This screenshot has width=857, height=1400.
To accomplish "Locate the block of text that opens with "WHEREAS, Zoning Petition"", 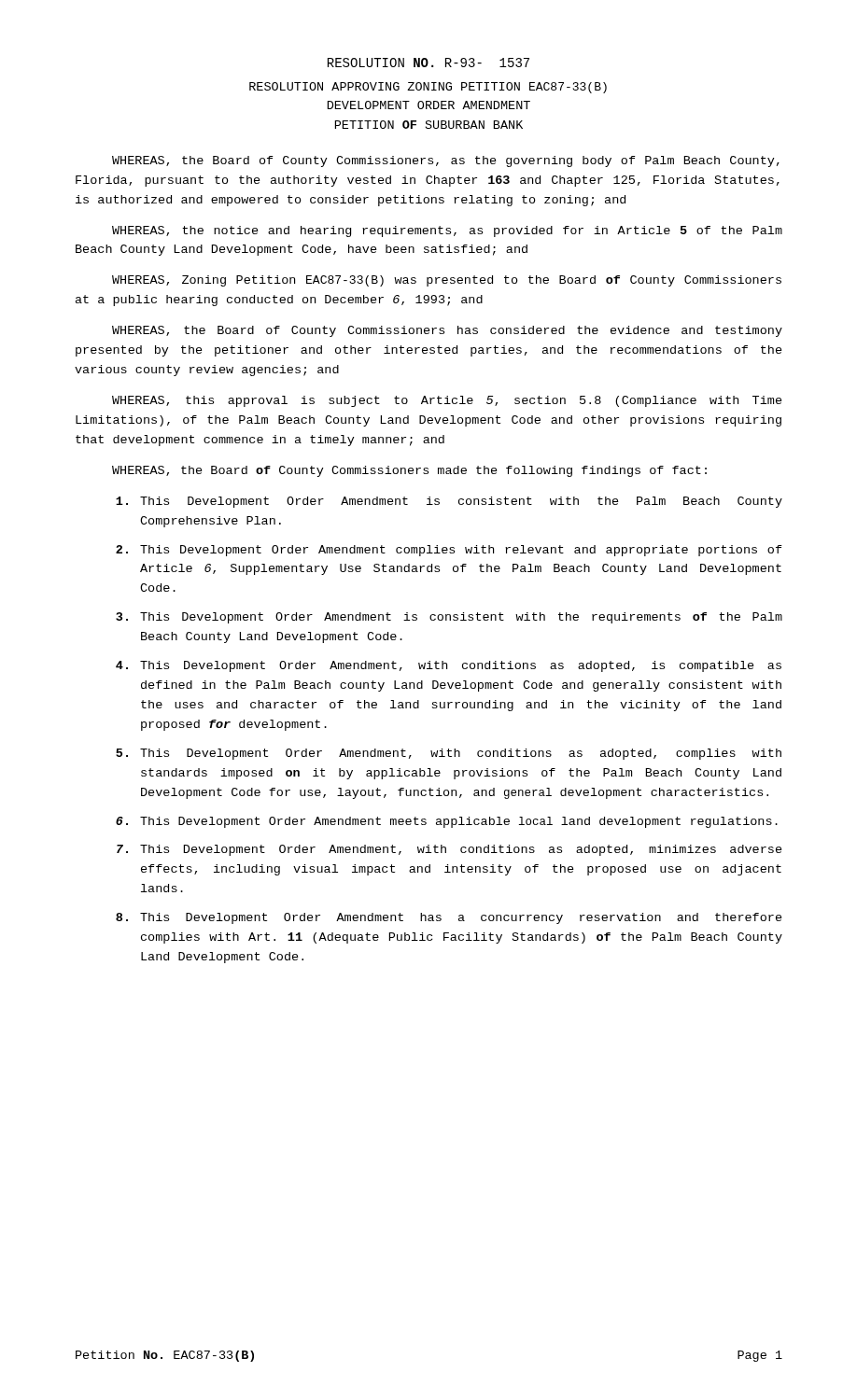I will pyautogui.click(x=428, y=291).
